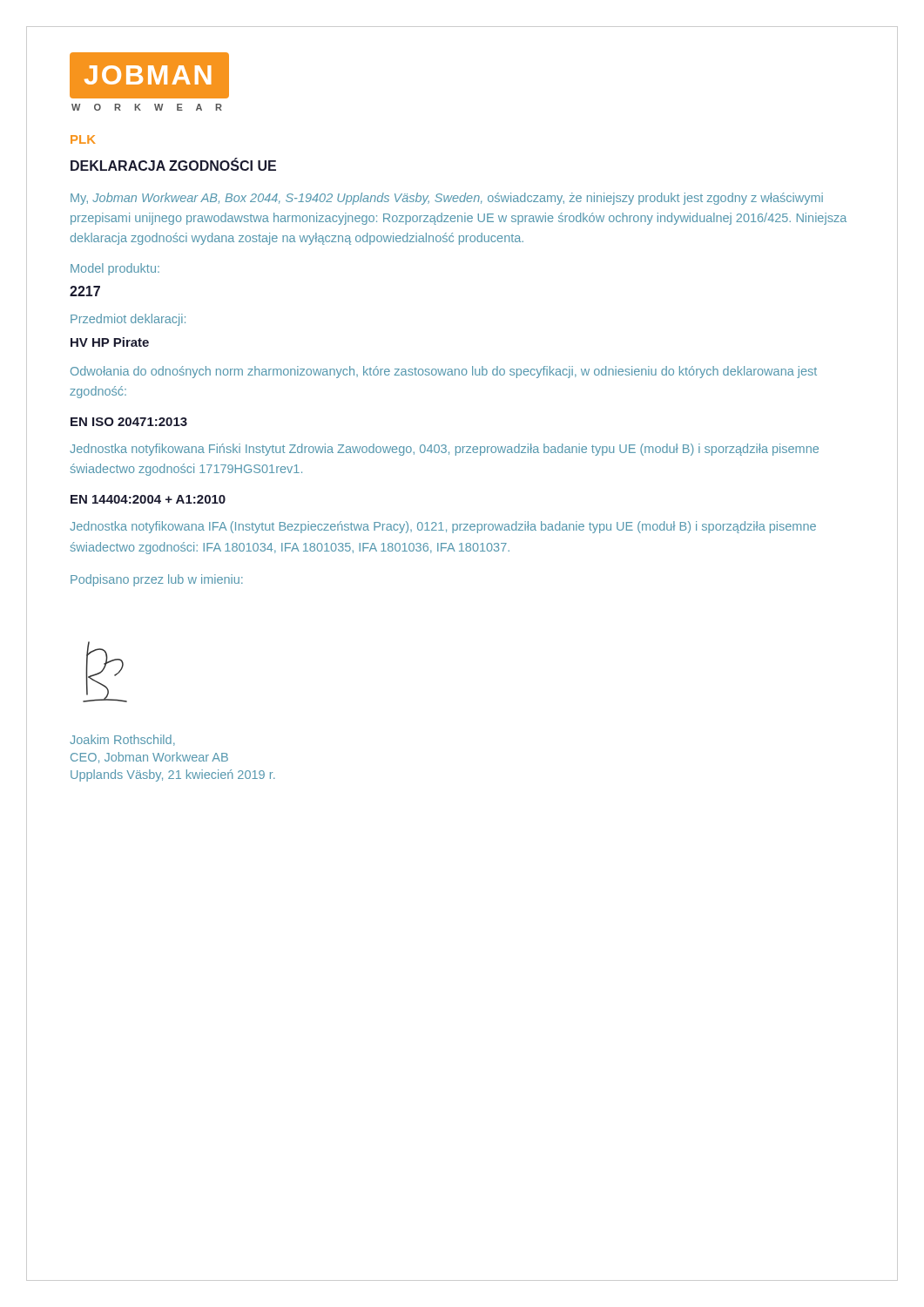This screenshot has height=1307, width=924.
Task: Select the block starting "Odwołania do odnośnych norm zharmonizowanych, które"
Action: 443,381
